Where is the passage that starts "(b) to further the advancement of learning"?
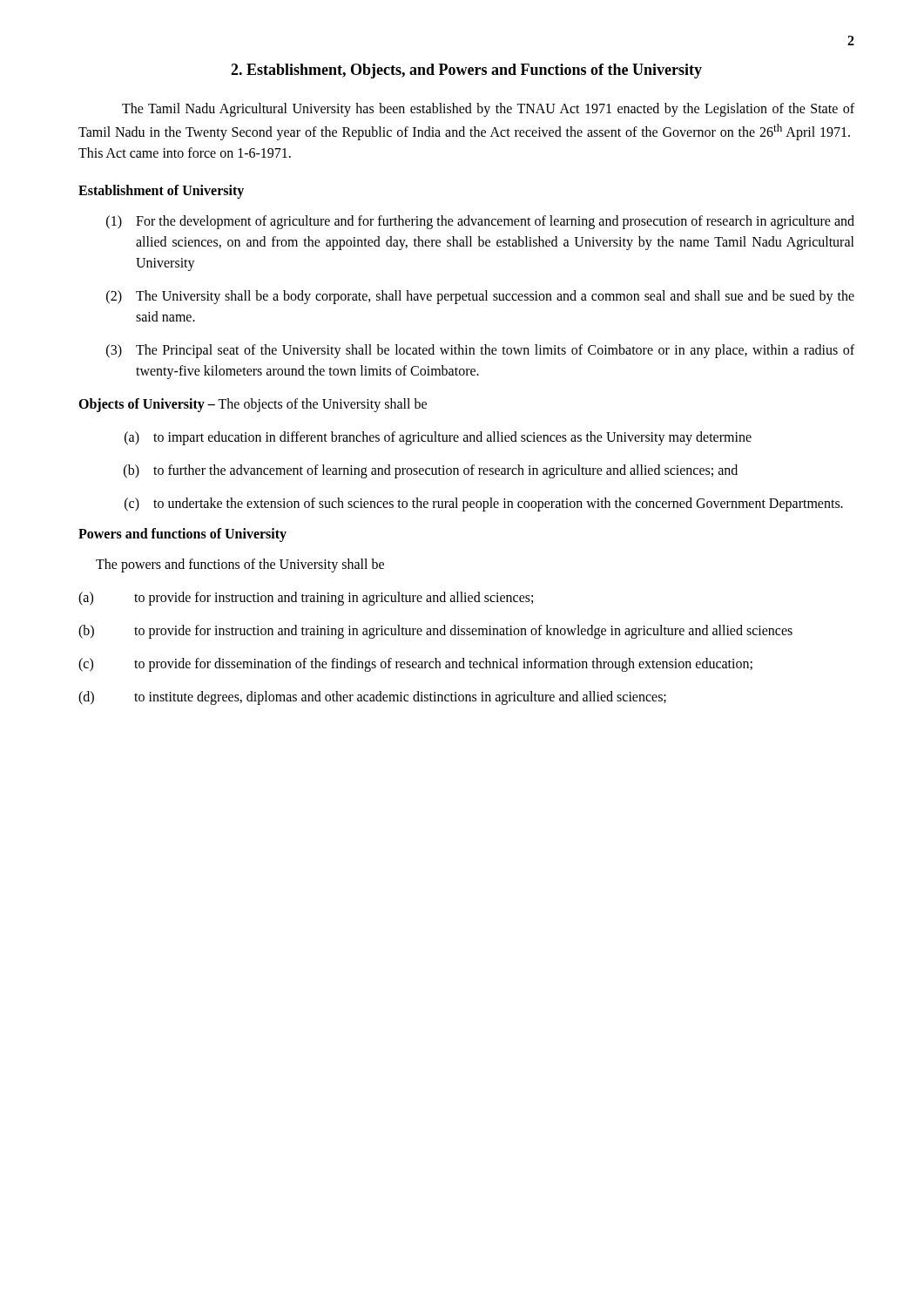Image resolution: width=924 pixels, height=1307 pixels. tap(475, 471)
